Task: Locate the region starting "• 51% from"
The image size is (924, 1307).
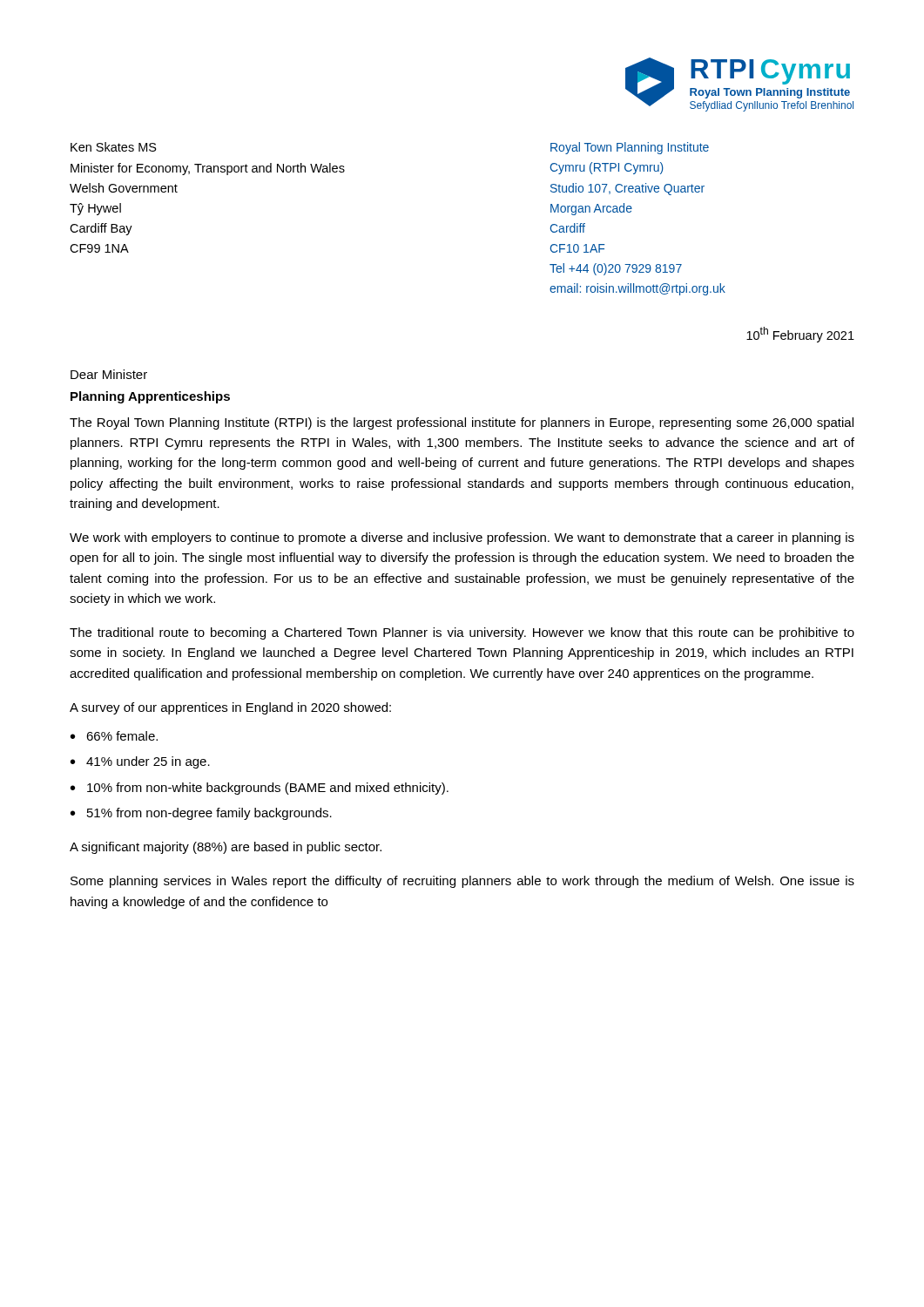Action: tap(201, 813)
